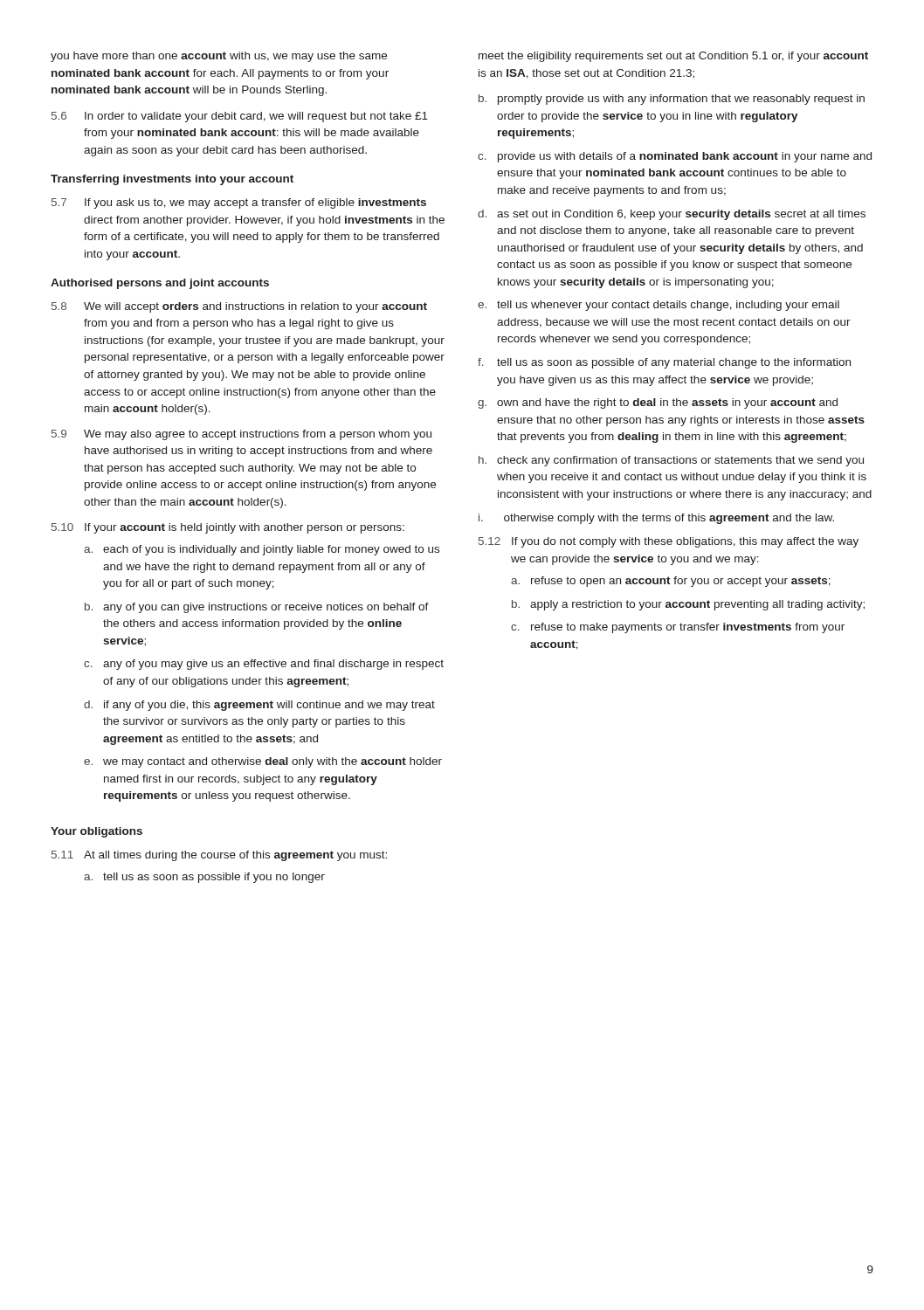Click the passage that begins "you have more than"
The image size is (924, 1310).
click(220, 73)
